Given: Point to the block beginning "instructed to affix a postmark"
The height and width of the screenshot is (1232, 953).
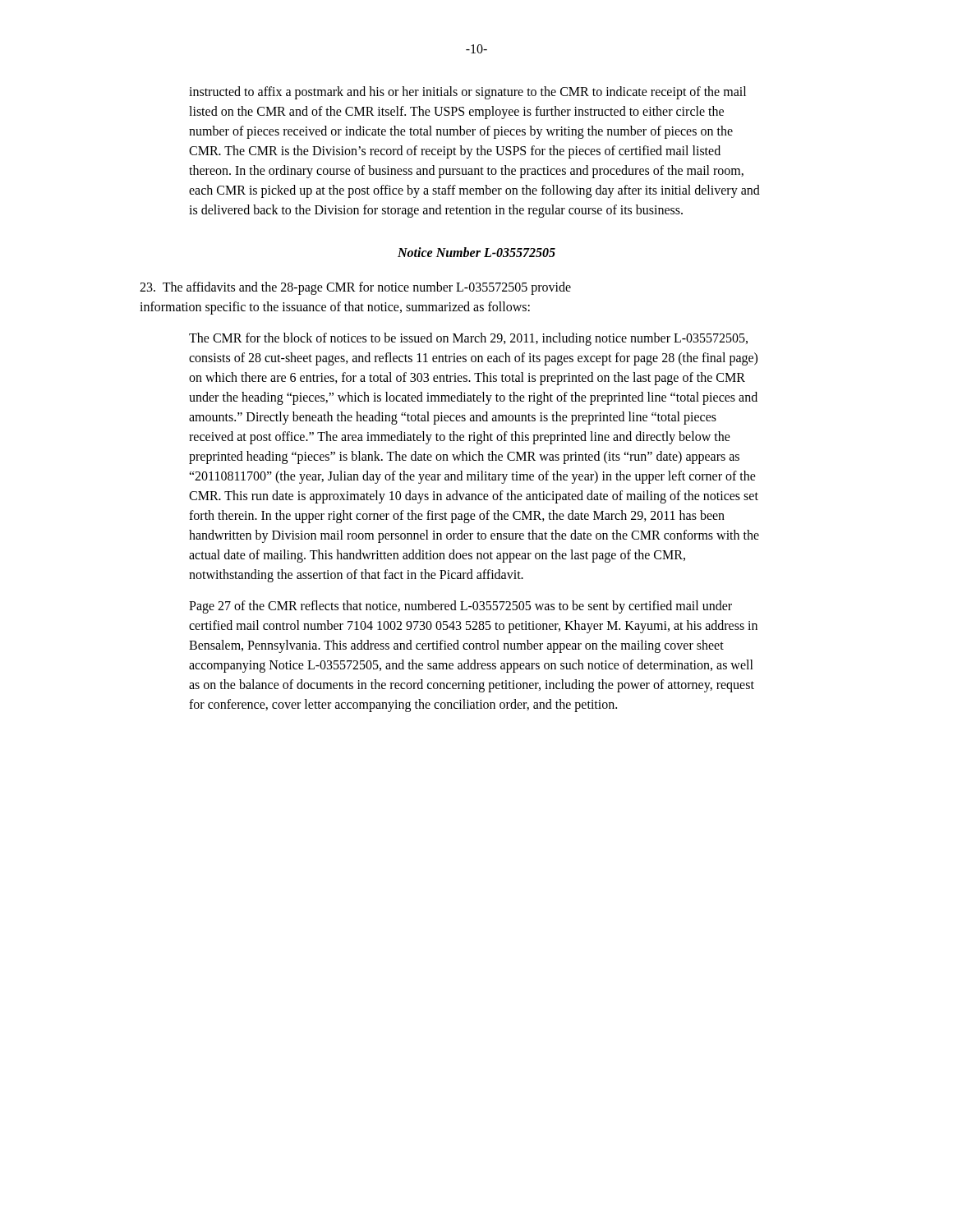Looking at the screenshot, I should pos(476,151).
